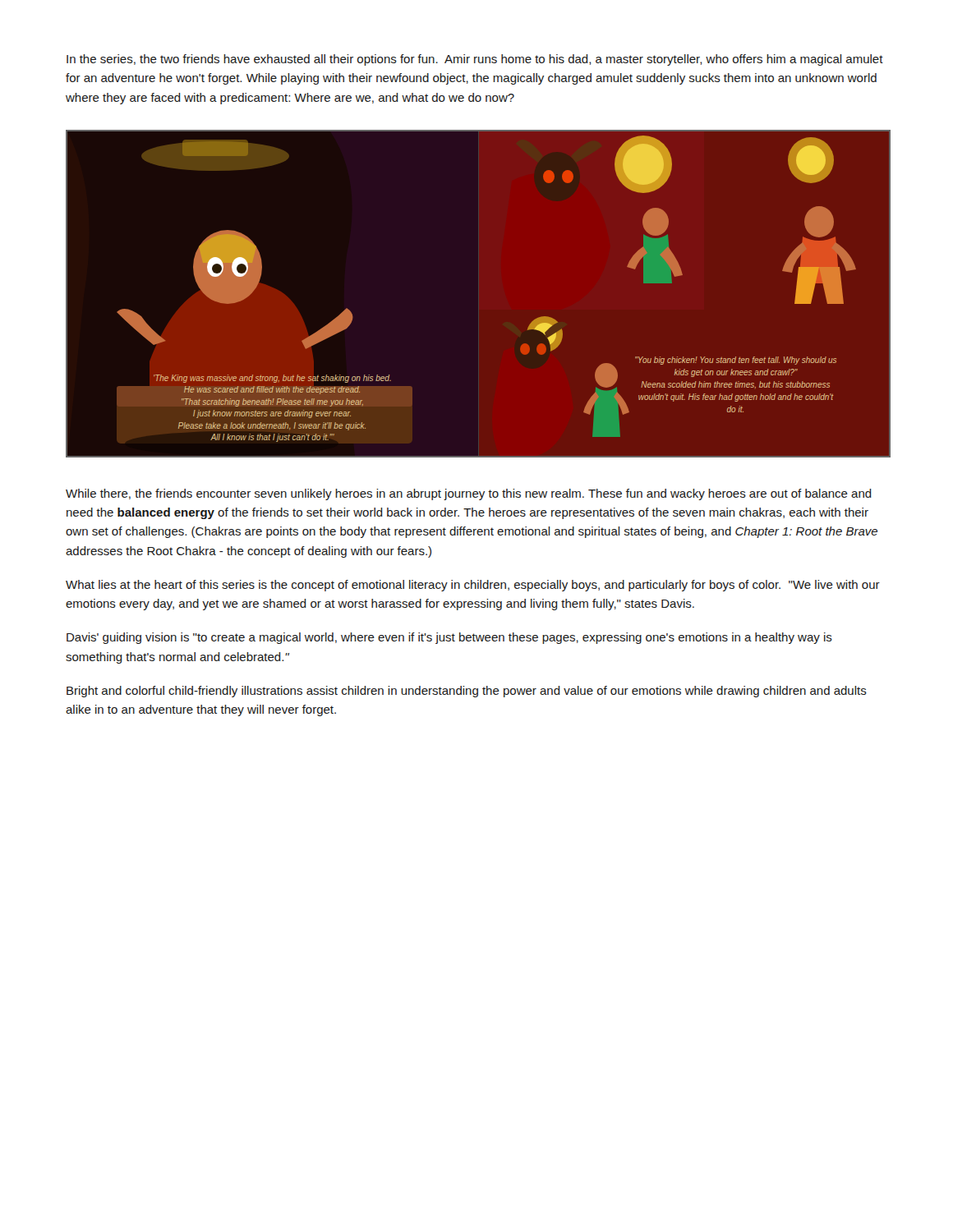The image size is (953, 1232).
Task: Click on the illustration
Action: [x=478, y=293]
